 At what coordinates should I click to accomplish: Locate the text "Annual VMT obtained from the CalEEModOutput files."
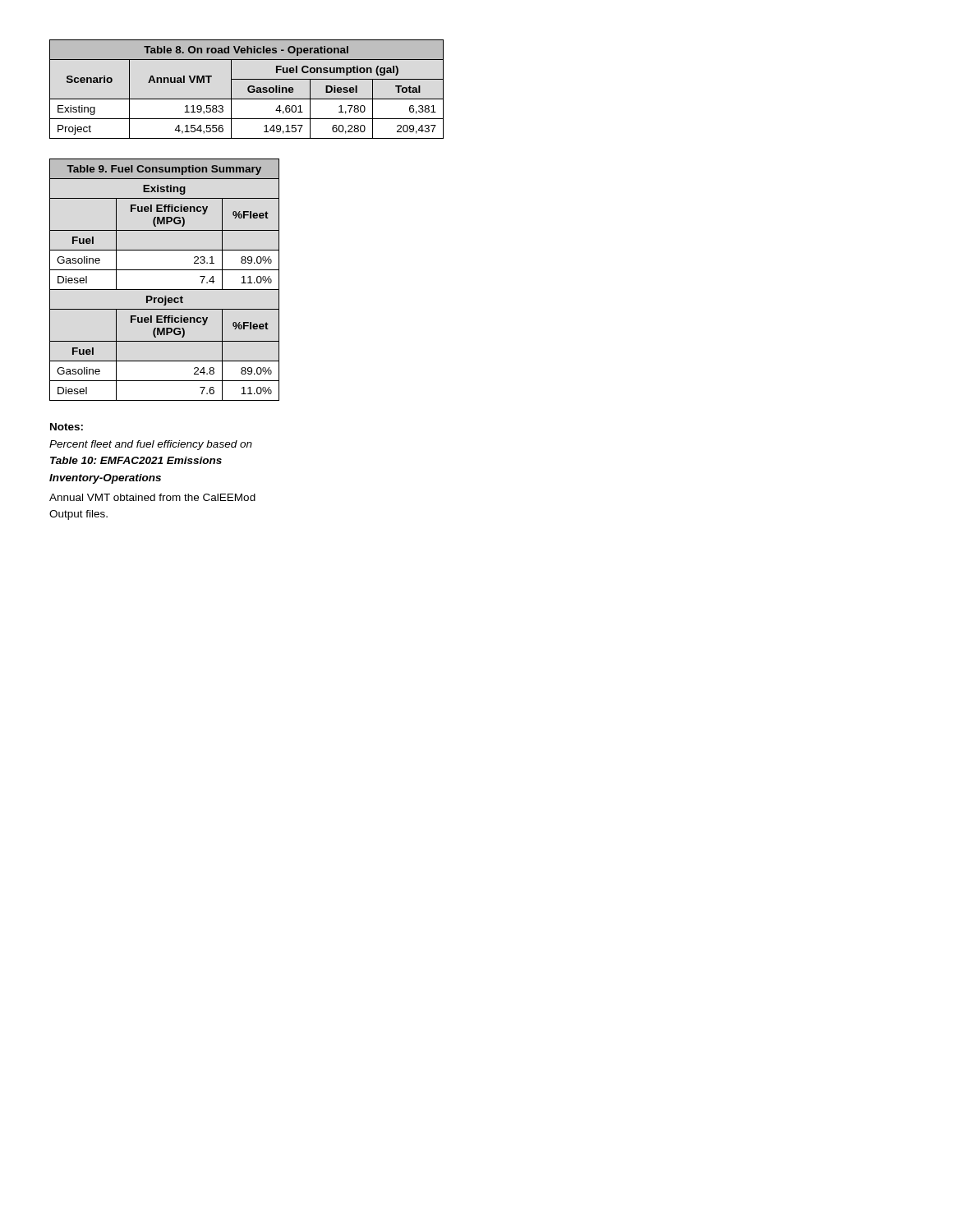point(152,505)
